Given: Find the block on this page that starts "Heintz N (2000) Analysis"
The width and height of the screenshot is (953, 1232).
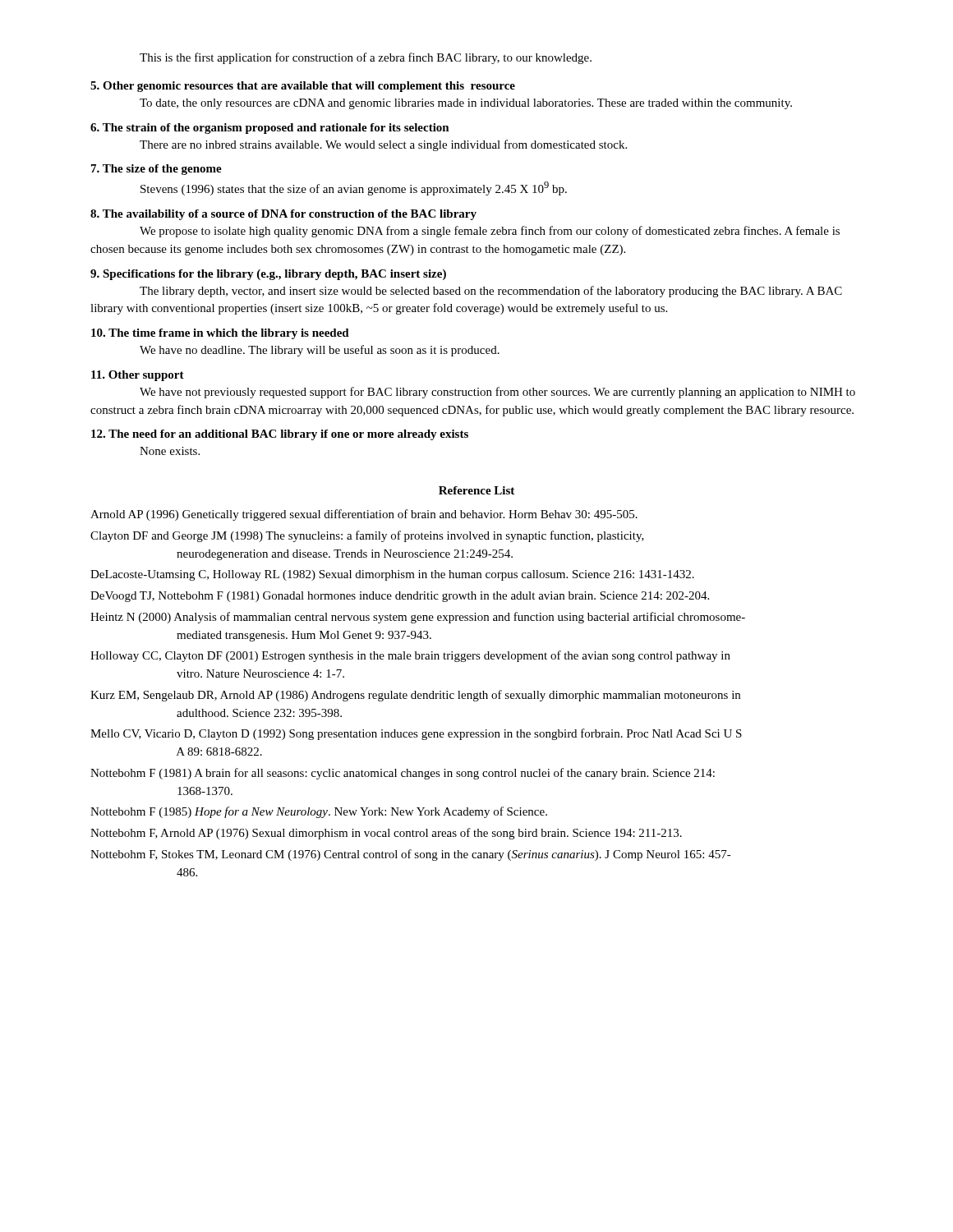Looking at the screenshot, I should pyautogui.click(x=418, y=626).
